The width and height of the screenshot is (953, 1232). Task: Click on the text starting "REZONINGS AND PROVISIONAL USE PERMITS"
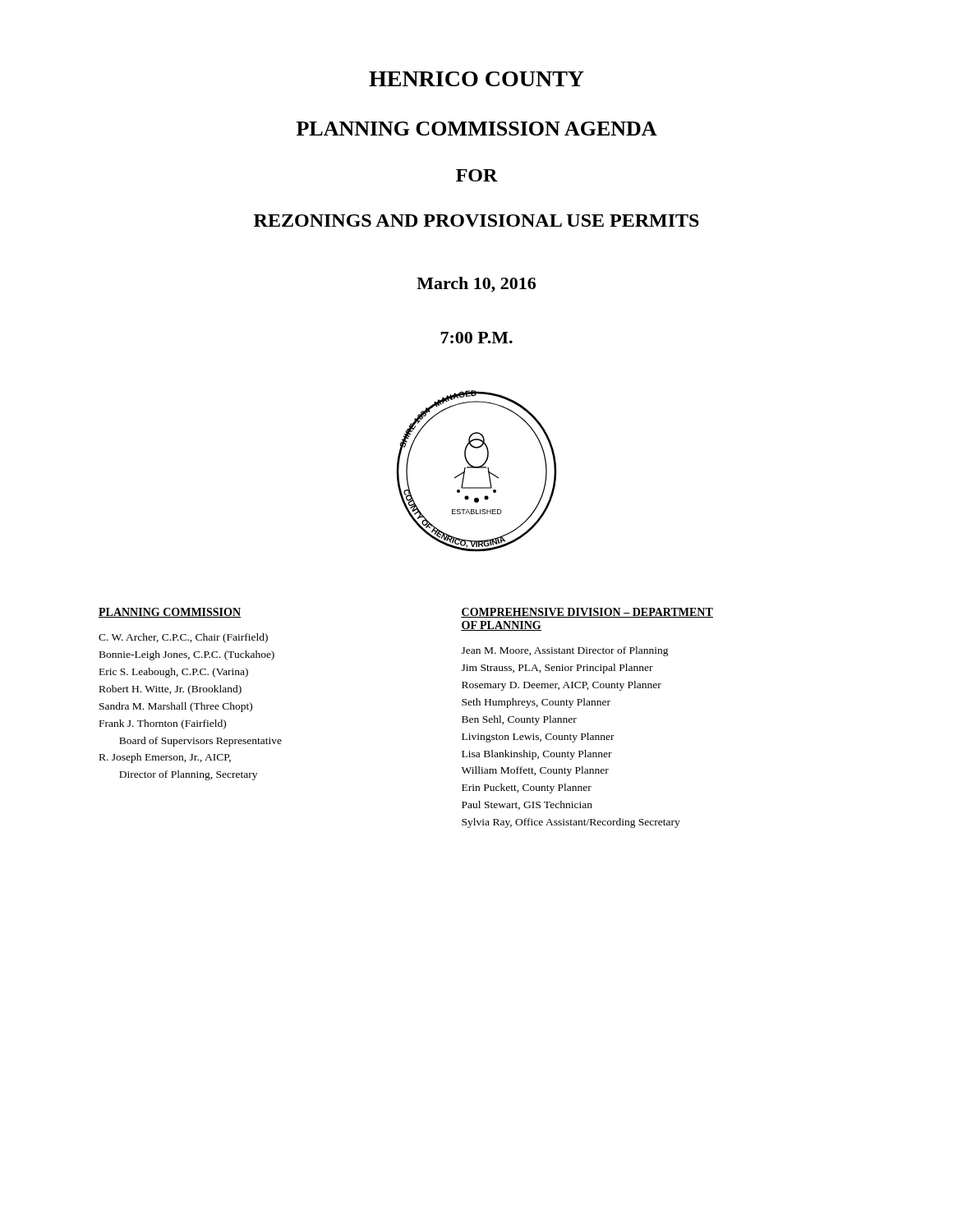point(476,220)
